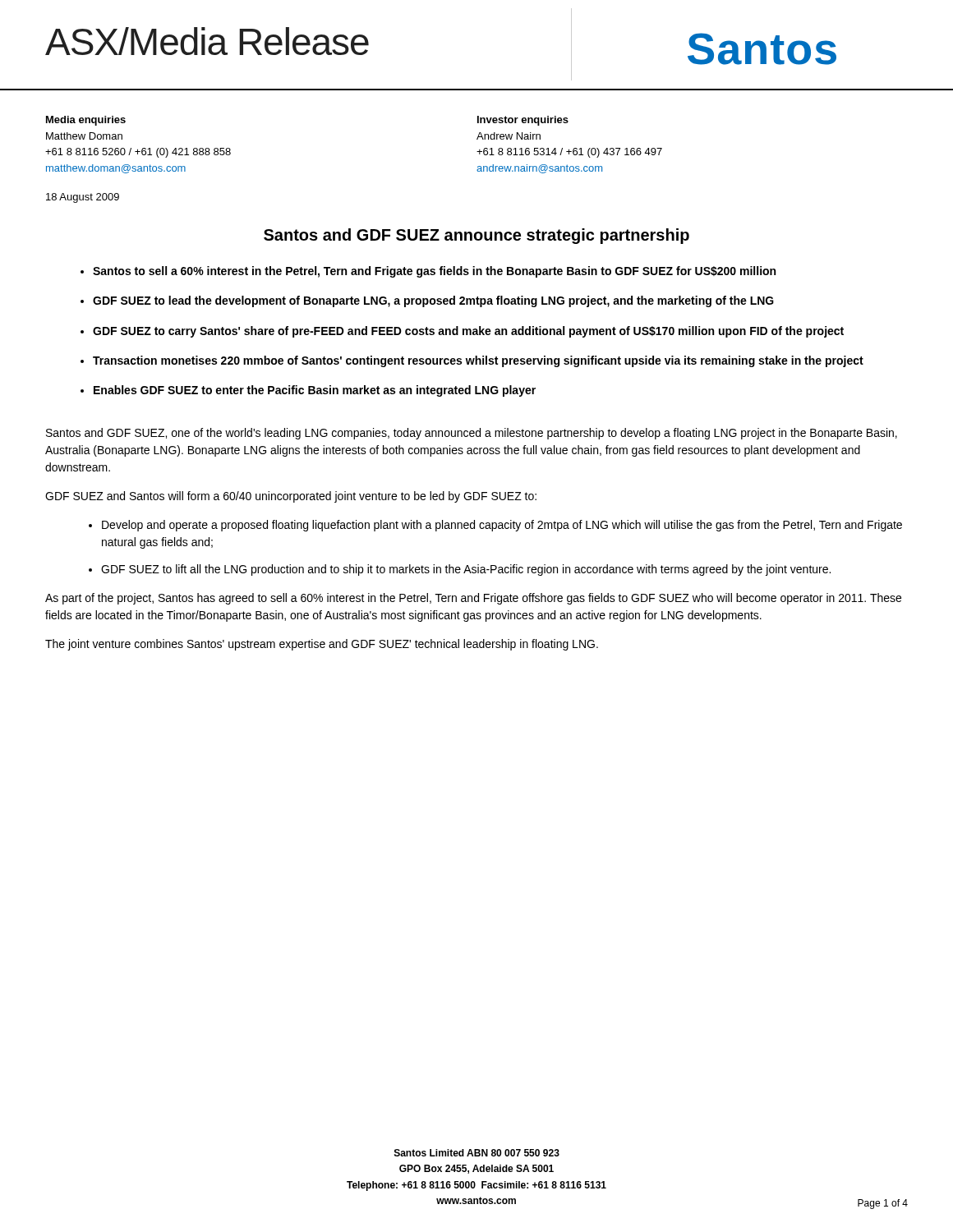Screen dimensions: 1232x953
Task: Locate the region starting "GDF SUEZ to carry Santos' share of pre-FEED"
Action: [x=468, y=331]
